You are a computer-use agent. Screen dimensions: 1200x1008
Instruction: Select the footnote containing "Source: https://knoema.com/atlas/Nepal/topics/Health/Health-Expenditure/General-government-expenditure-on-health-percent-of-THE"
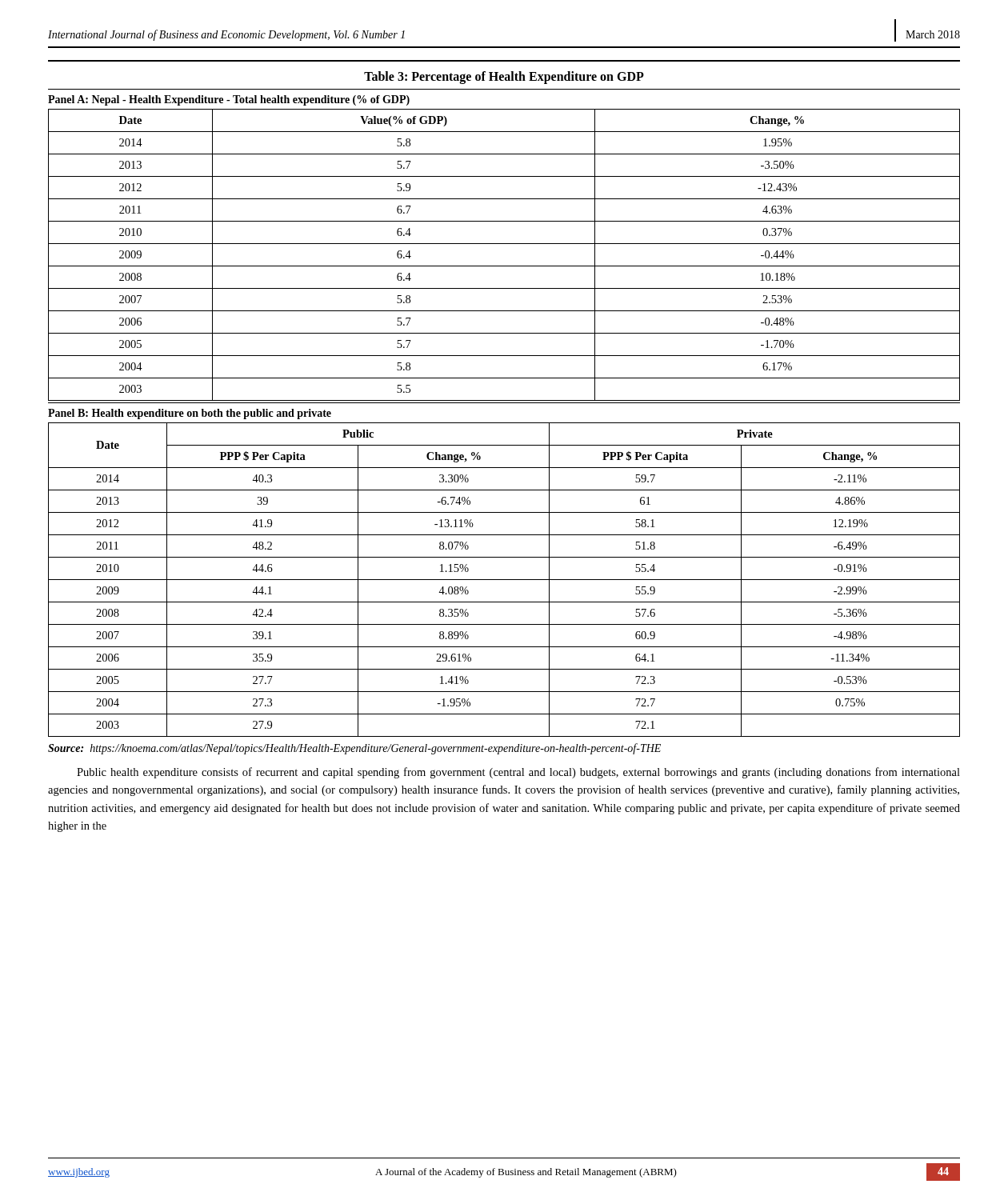(x=355, y=748)
